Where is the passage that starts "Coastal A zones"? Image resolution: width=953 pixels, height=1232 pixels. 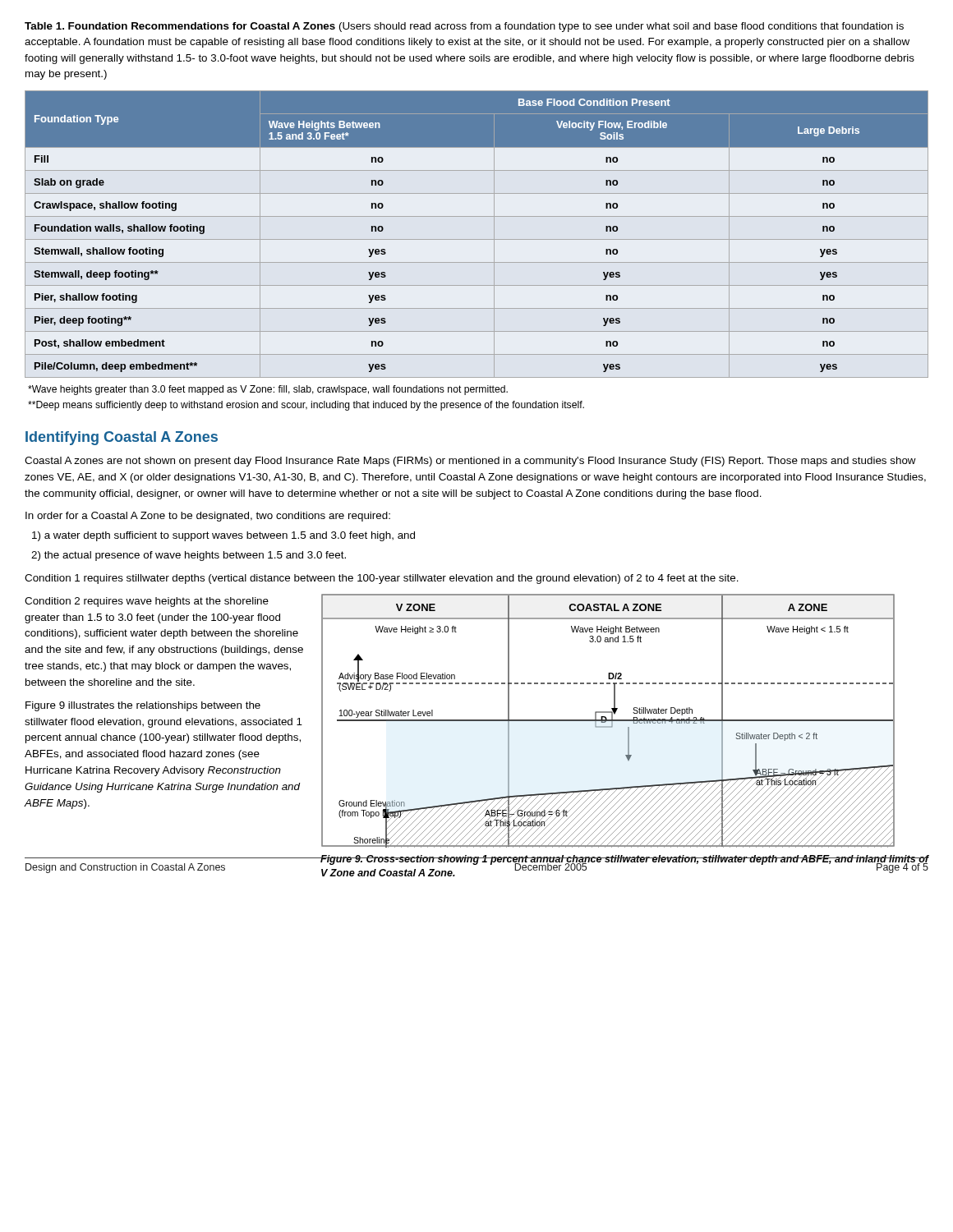coord(476,477)
